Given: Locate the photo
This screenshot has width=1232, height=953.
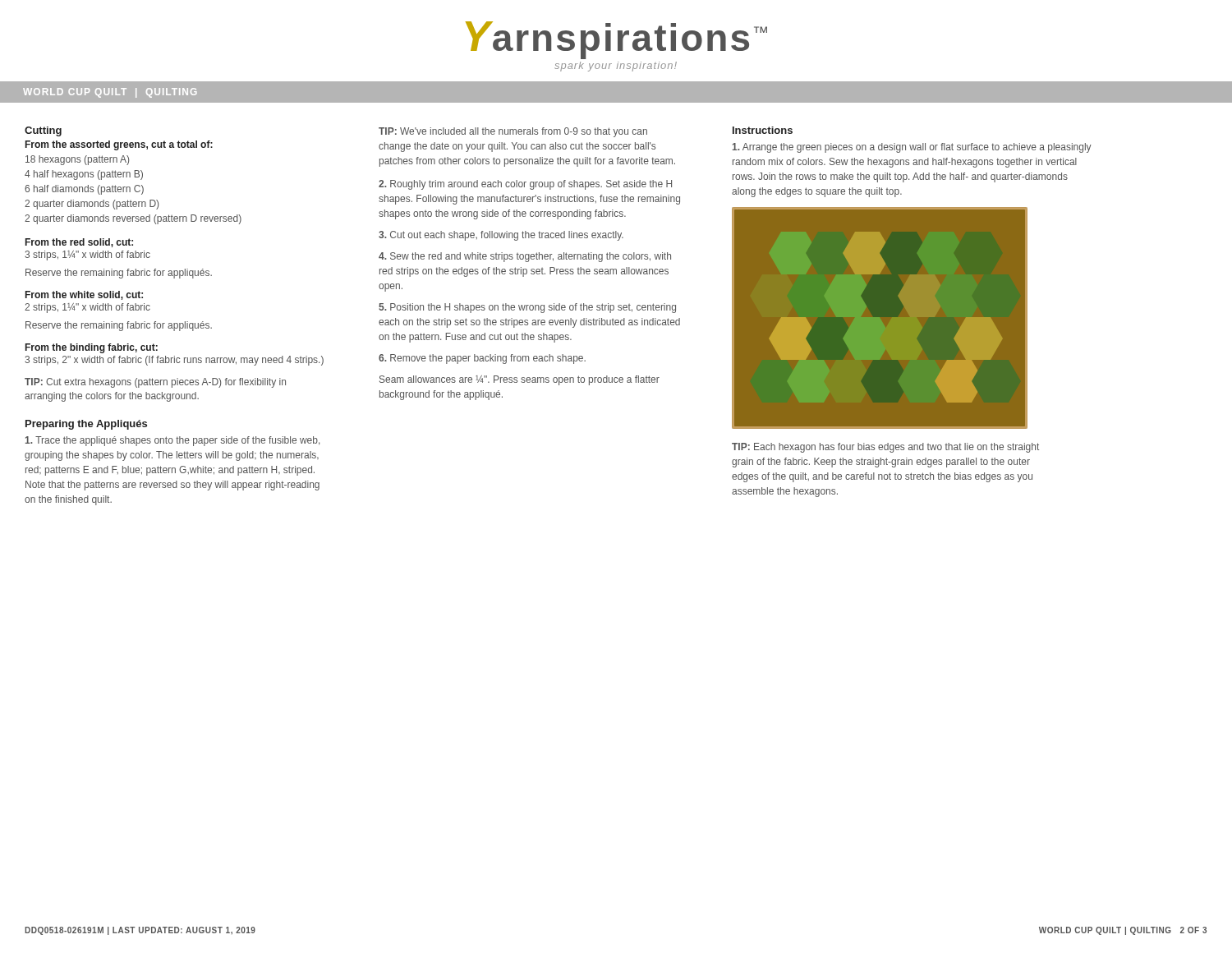Looking at the screenshot, I should (x=880, y=319).
